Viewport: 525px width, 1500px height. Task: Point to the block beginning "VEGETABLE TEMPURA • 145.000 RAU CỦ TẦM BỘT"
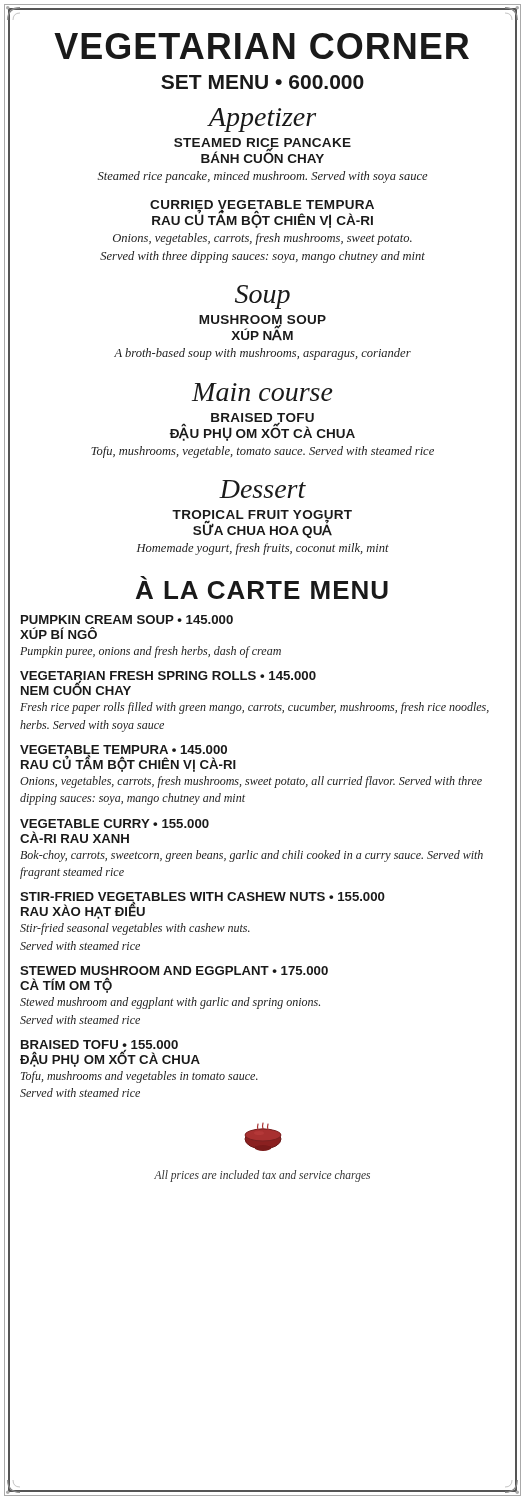(x=262, y=775)
